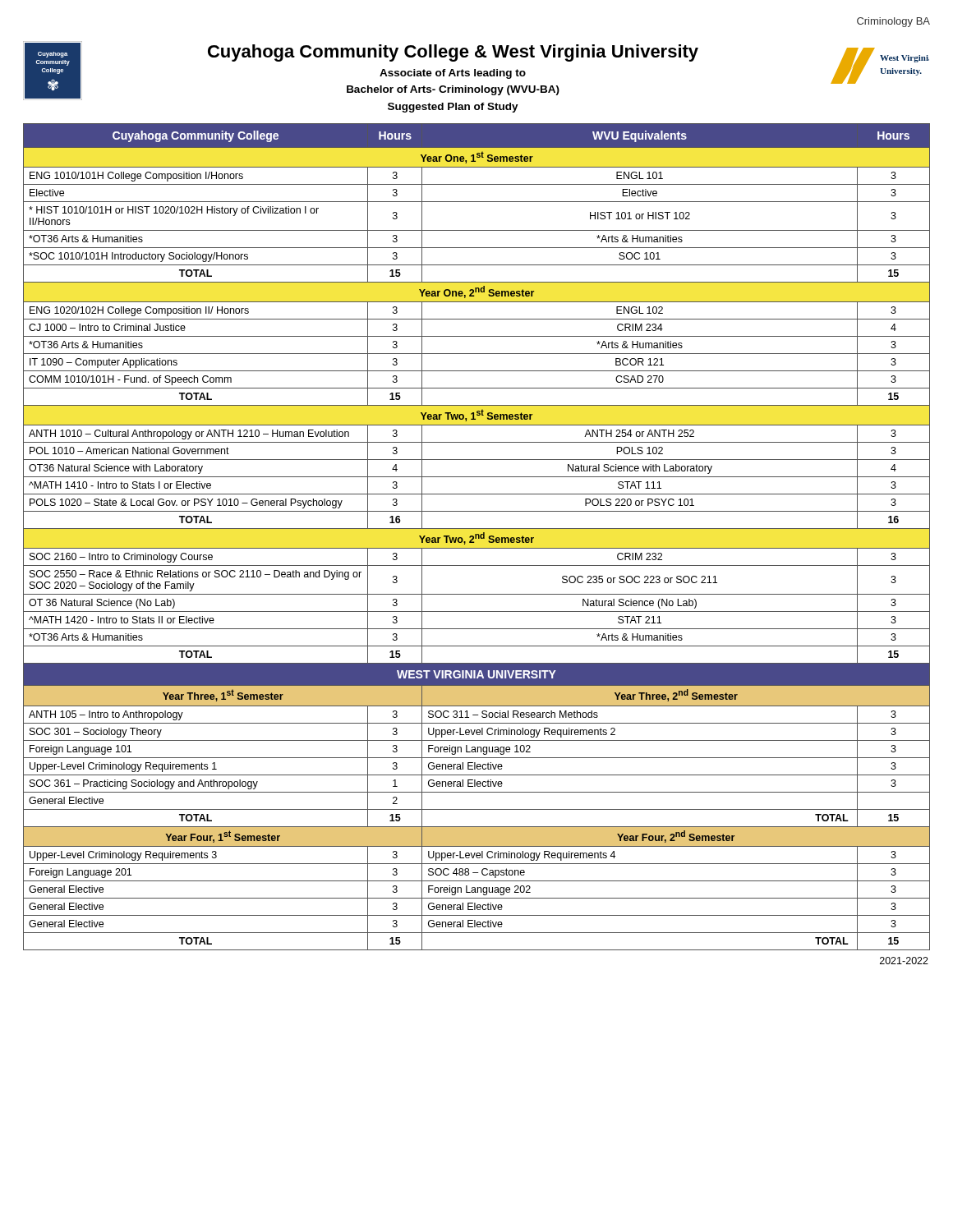The image size is (953, 1232).
Task: Point to the title beginning "Cuyahoga Community College"
Action: [x=453, y=78]
